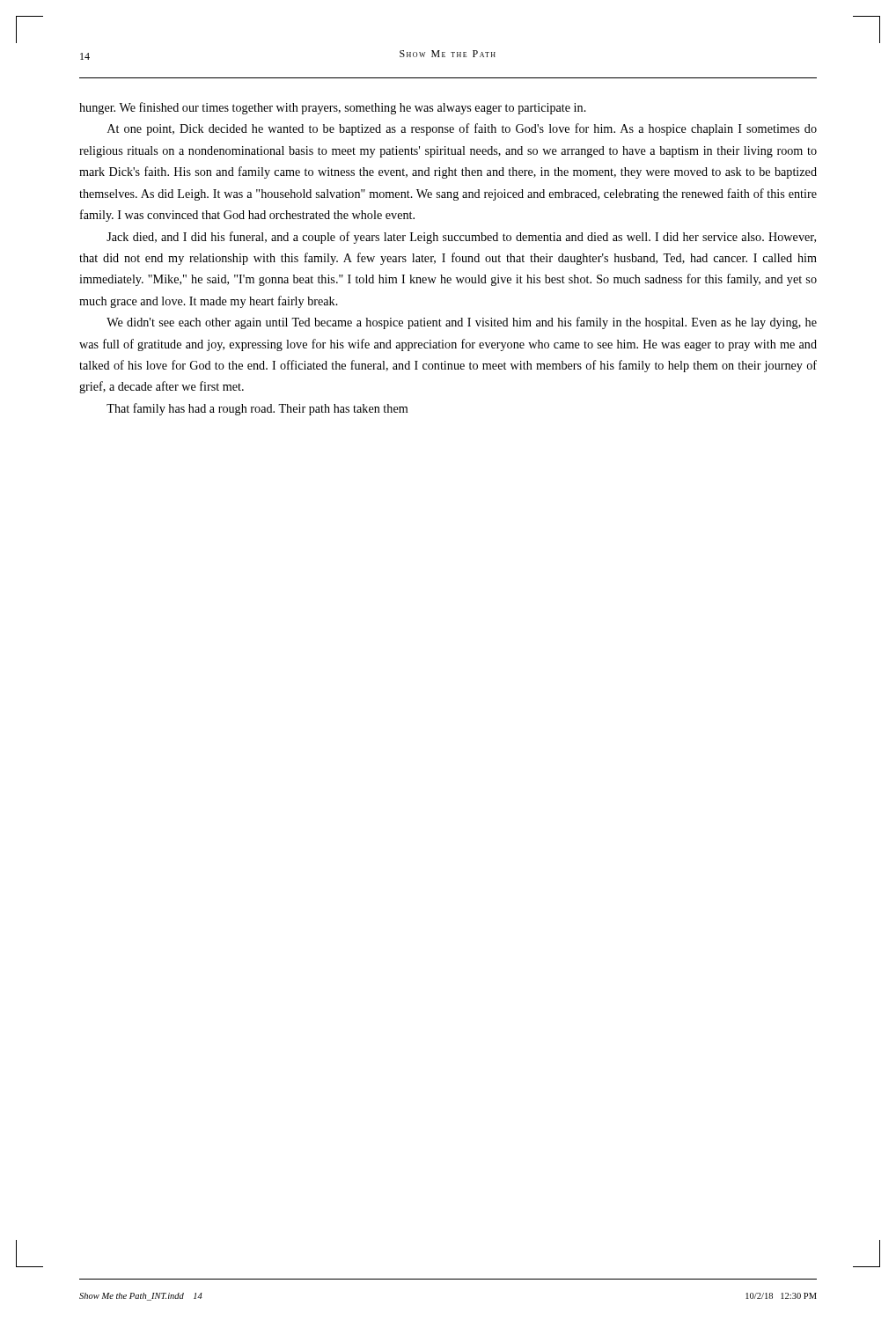
Task: Where is the passage that starts "hunger. We finished our times together with prayers,"?
Action: 448,258
